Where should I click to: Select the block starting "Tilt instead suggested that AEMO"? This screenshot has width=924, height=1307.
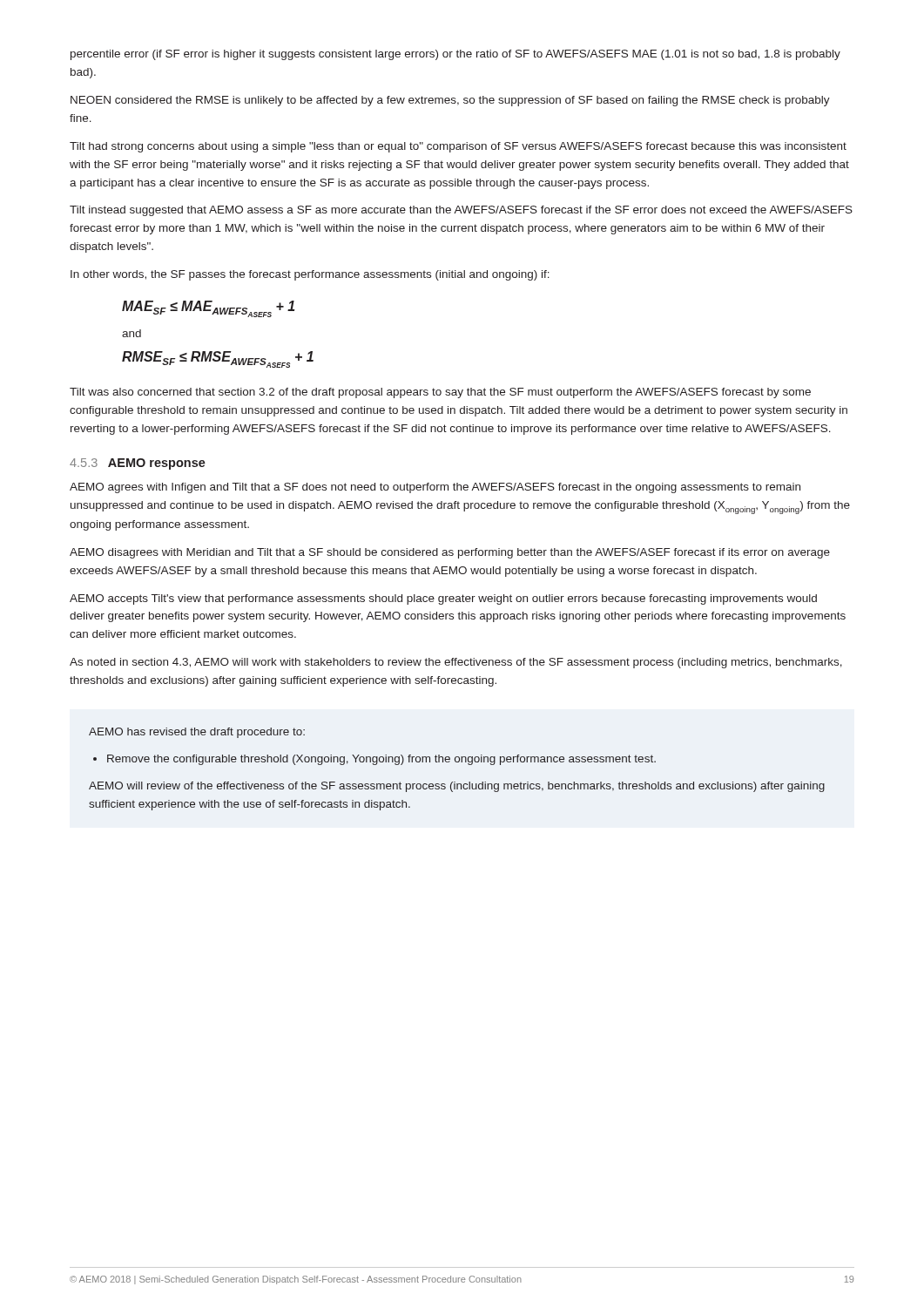462,229
